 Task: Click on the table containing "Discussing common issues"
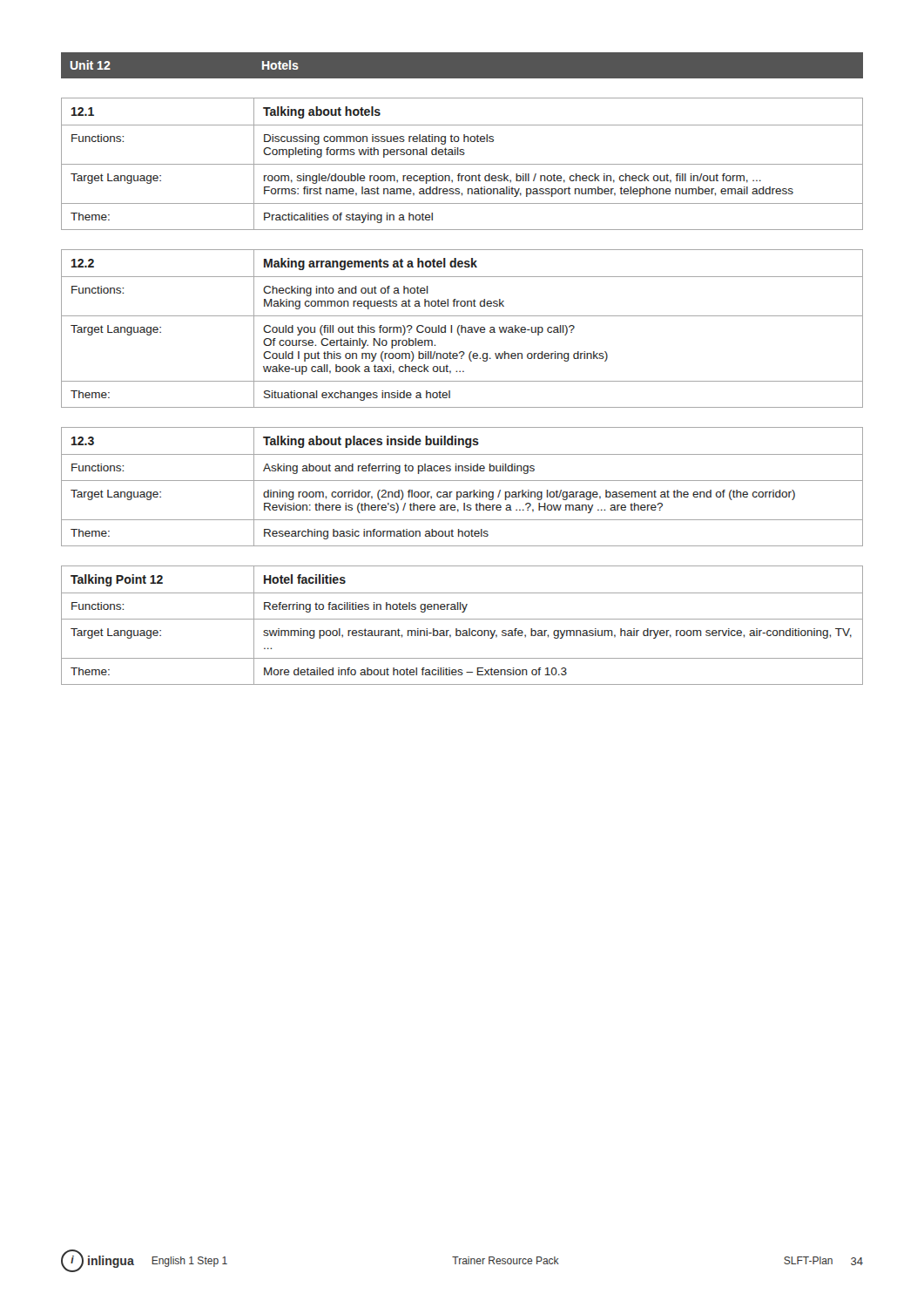462,164
